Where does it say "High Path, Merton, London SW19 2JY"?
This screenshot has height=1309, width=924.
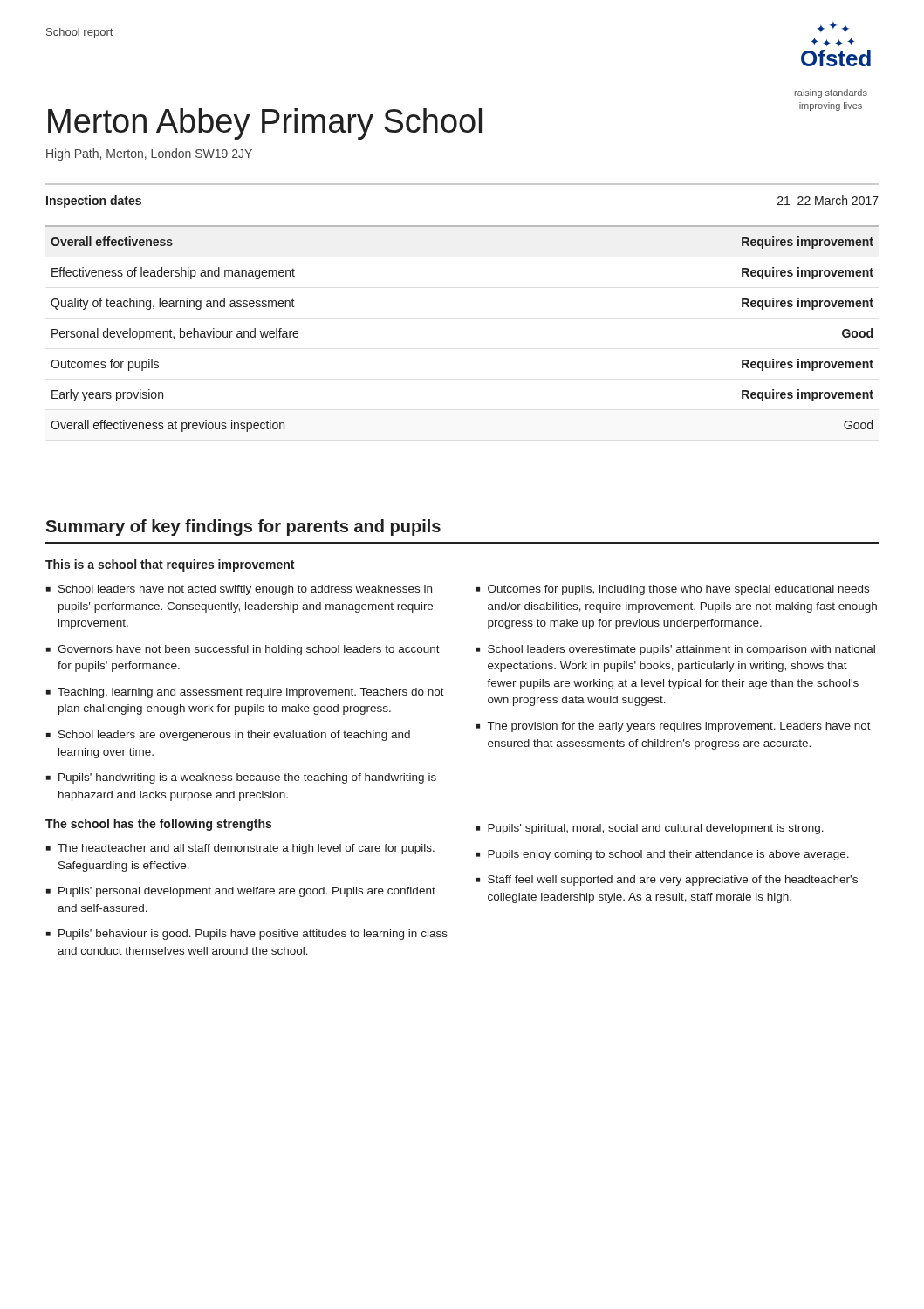pos(149,154)
